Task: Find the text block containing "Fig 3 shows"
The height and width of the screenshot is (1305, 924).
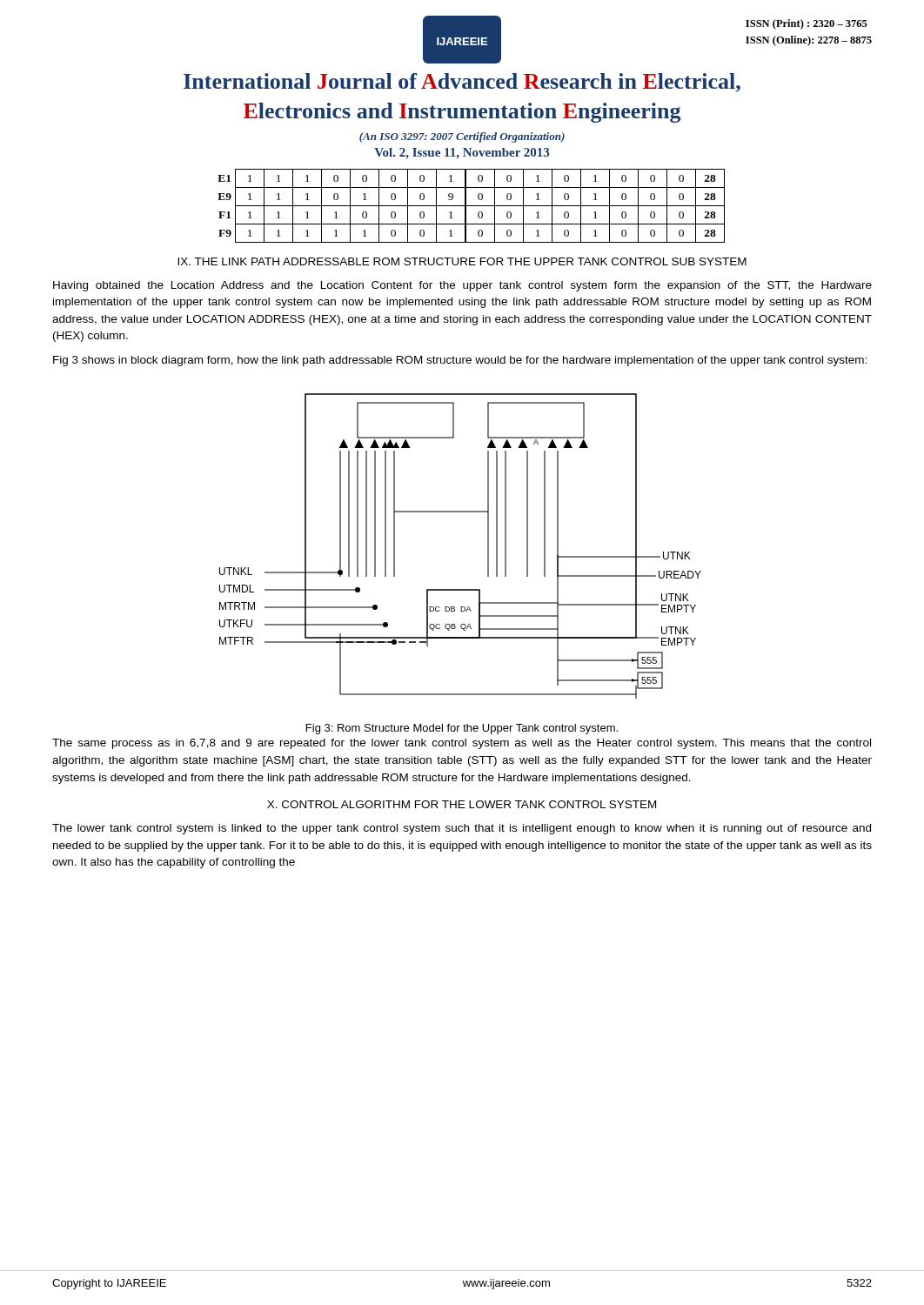Action: pos(460,360)
